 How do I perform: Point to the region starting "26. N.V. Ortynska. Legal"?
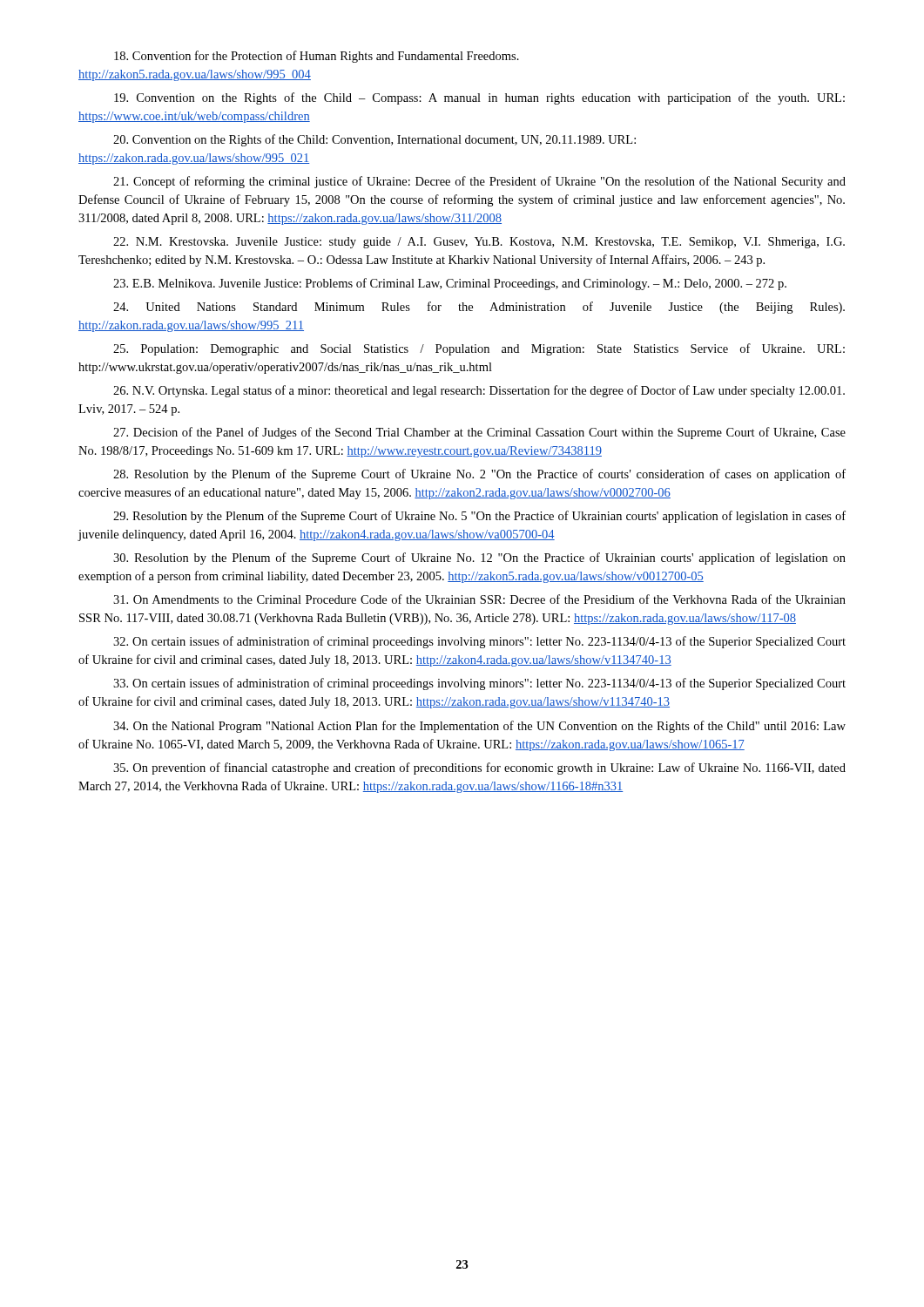(x=462, y=400)
